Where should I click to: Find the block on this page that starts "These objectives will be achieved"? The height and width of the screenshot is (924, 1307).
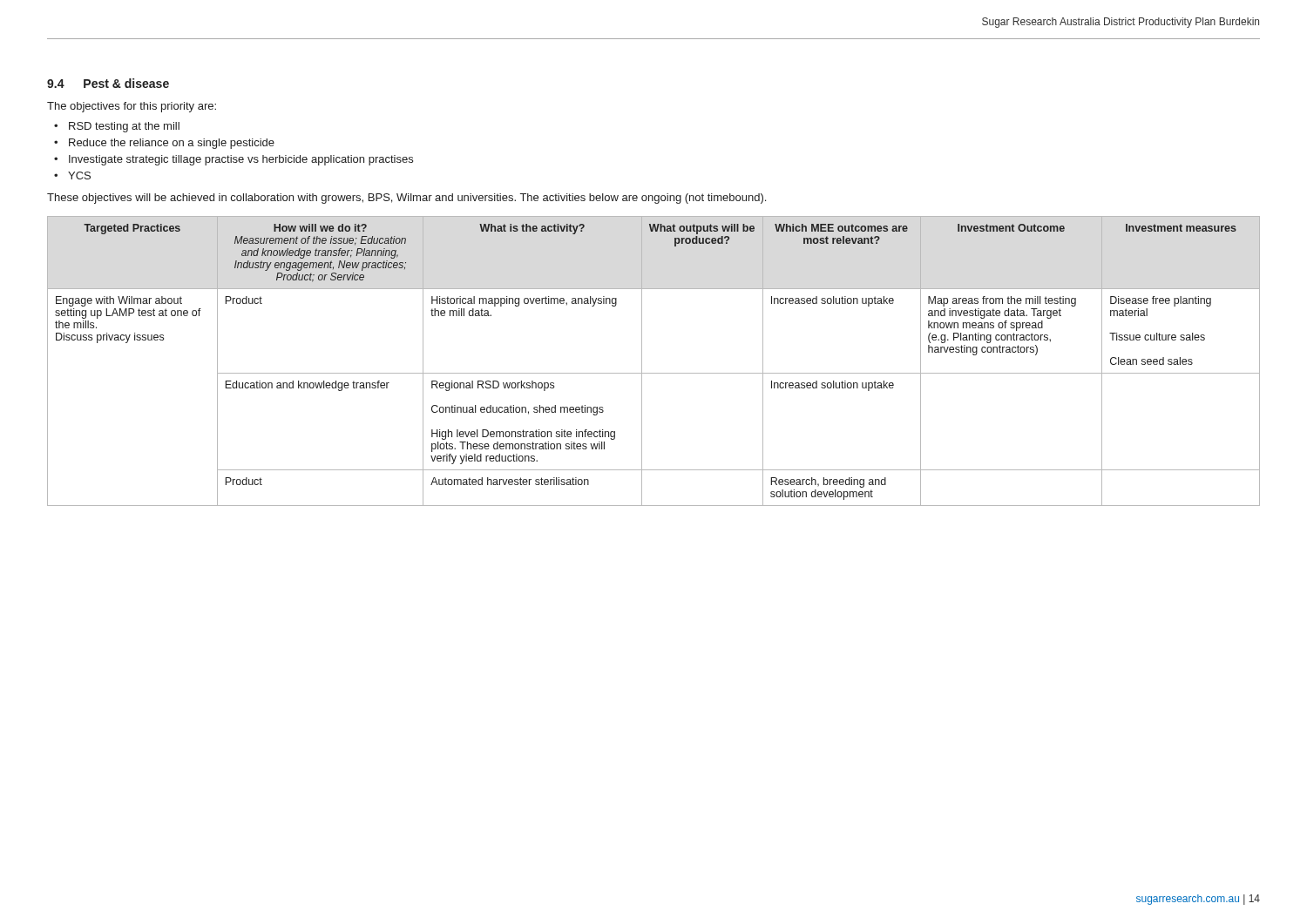click(407, 197)
